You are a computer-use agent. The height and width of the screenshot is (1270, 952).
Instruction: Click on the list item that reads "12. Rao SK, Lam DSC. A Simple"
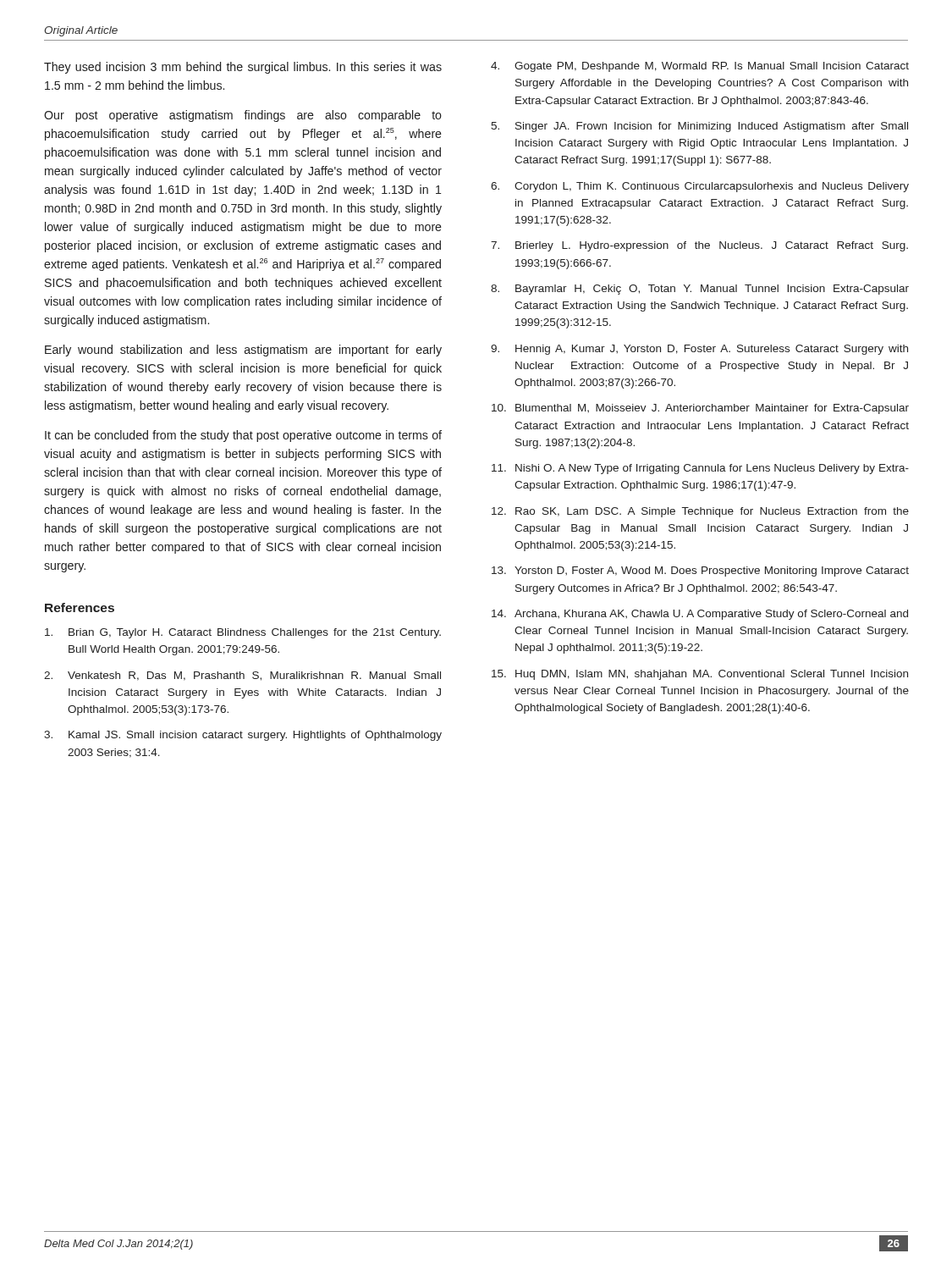pos(700,528)
